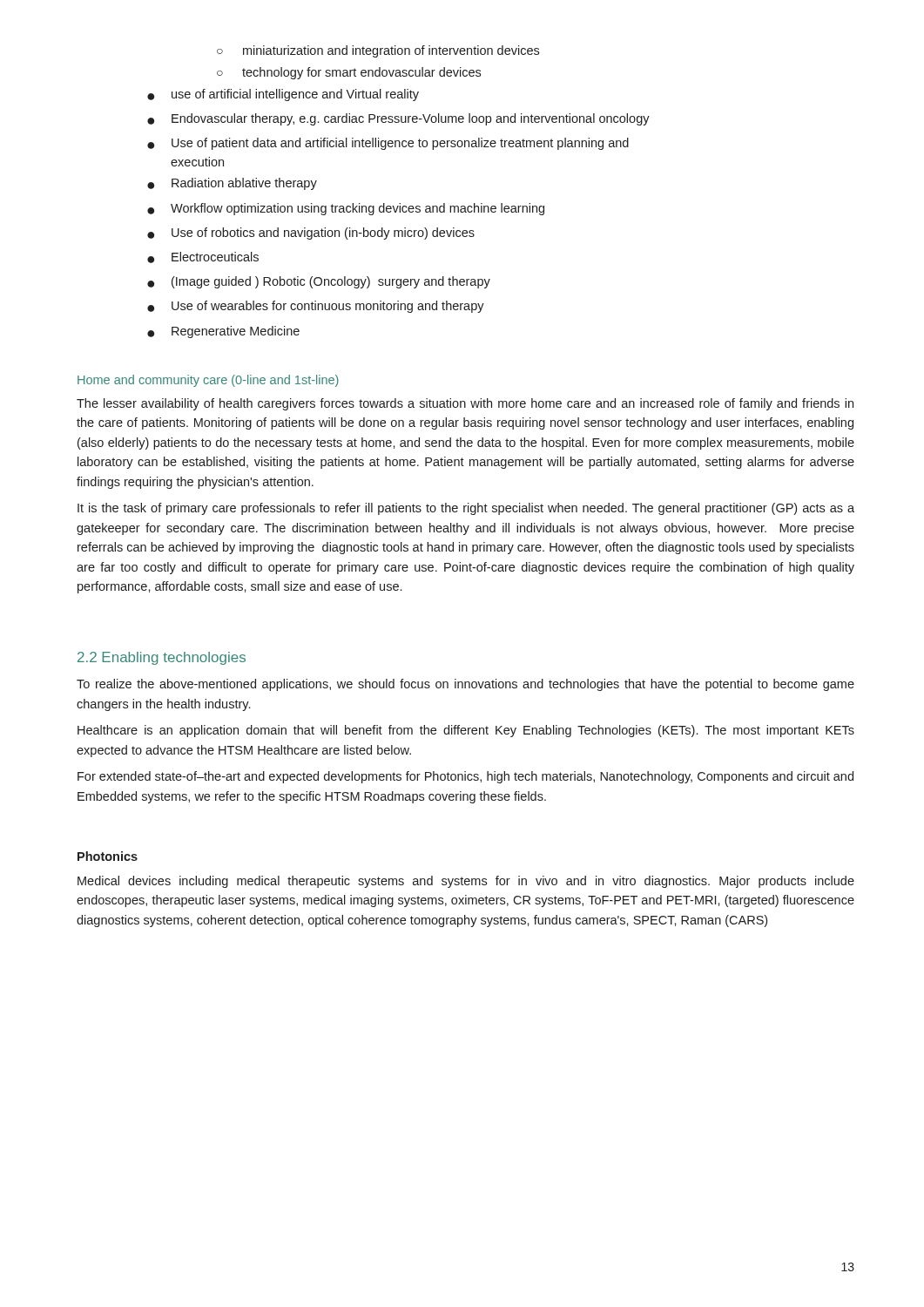This screenshot has height=1307, width=924.
Task: Select the region starting "To realize the above-mentioned applications,"
Action: pyautogui.click(x=465, y=694)
